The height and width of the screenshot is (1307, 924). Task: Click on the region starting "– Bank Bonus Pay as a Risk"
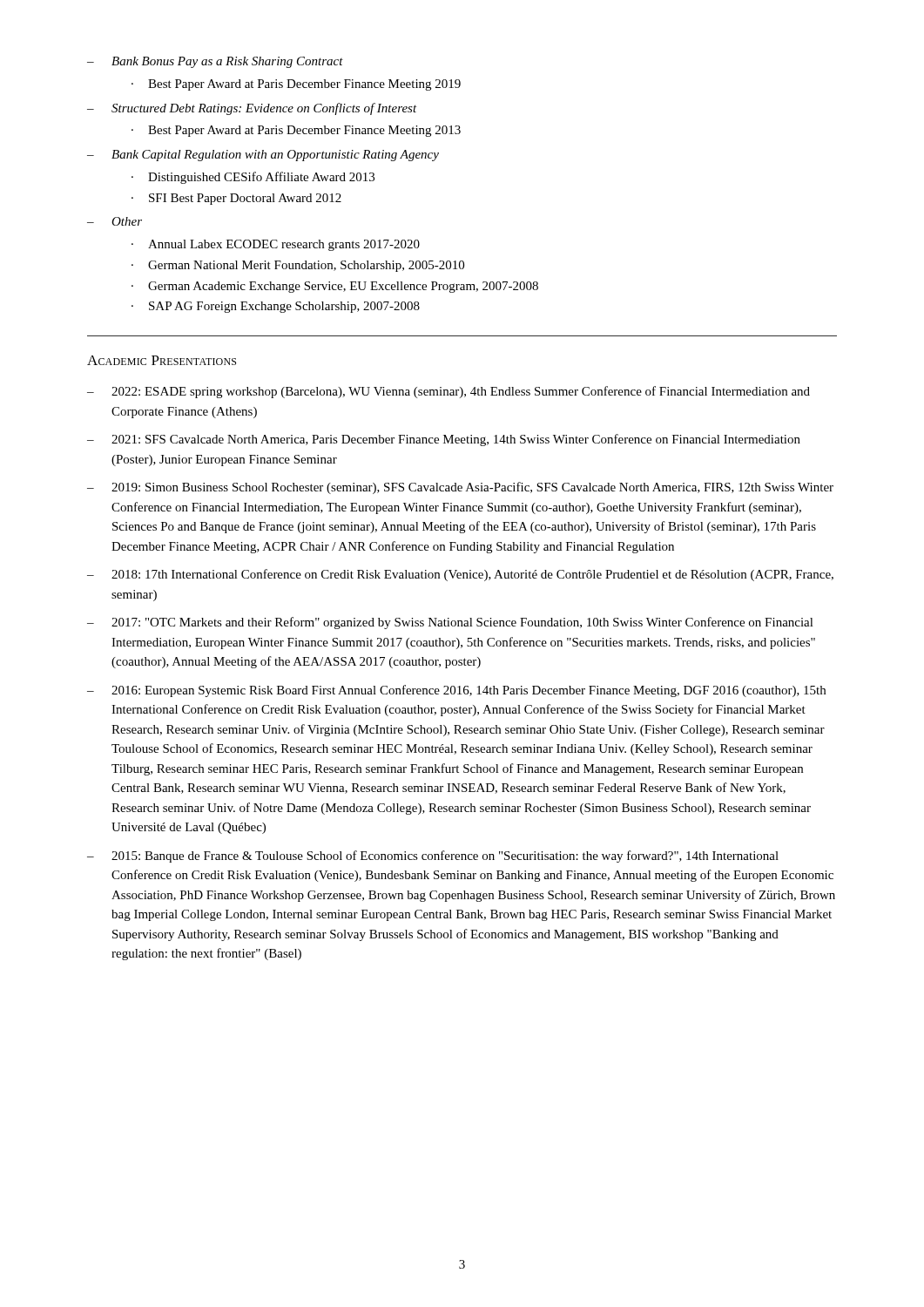462,73
